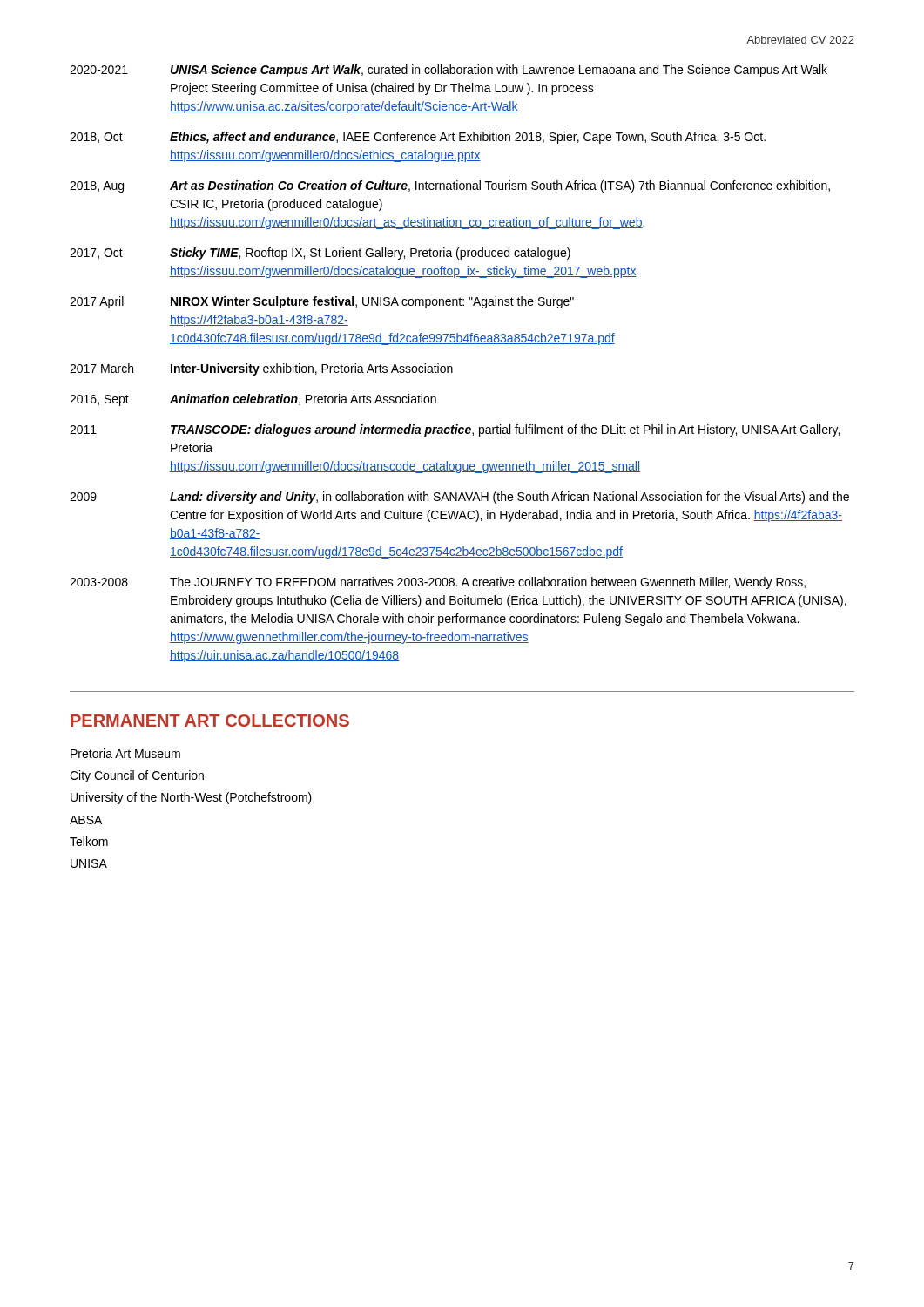
Task: Select the list item containing "2017 March Inter-University exhibition, Pretoria"
Action: click(x=462, y=369)
